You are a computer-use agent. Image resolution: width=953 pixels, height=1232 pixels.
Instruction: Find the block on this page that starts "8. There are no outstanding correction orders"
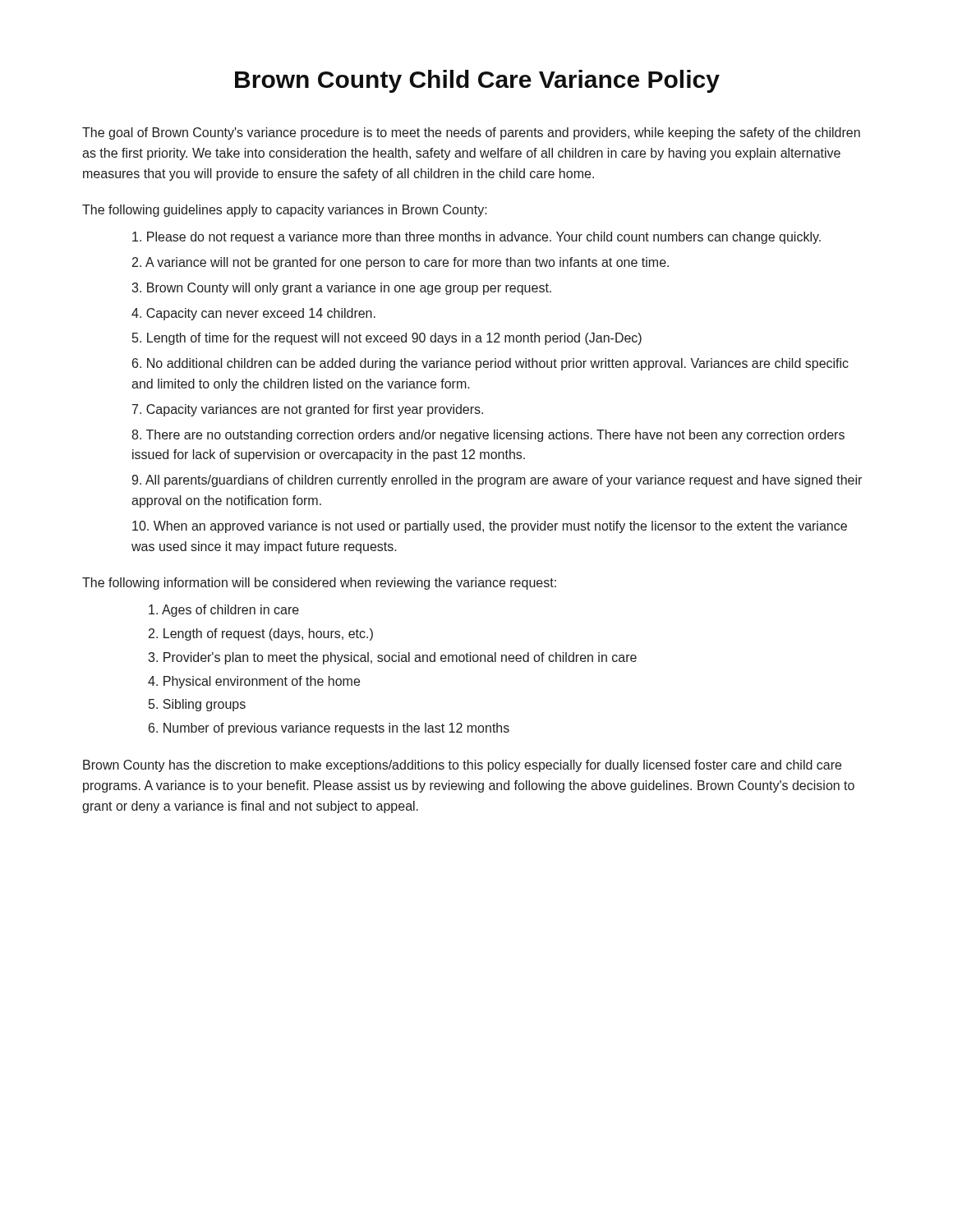(488, 445)
